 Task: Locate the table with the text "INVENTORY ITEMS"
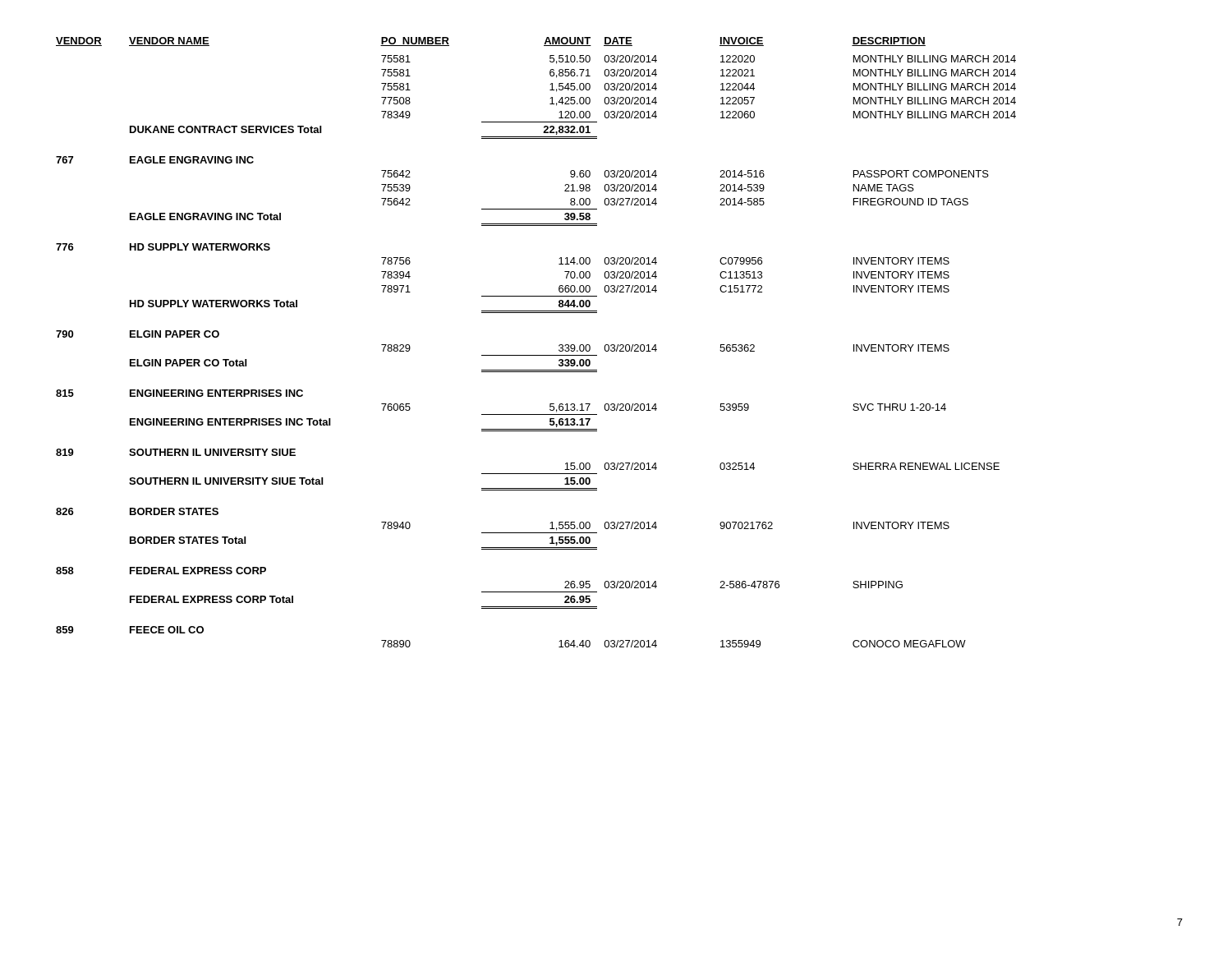point(616,342)
